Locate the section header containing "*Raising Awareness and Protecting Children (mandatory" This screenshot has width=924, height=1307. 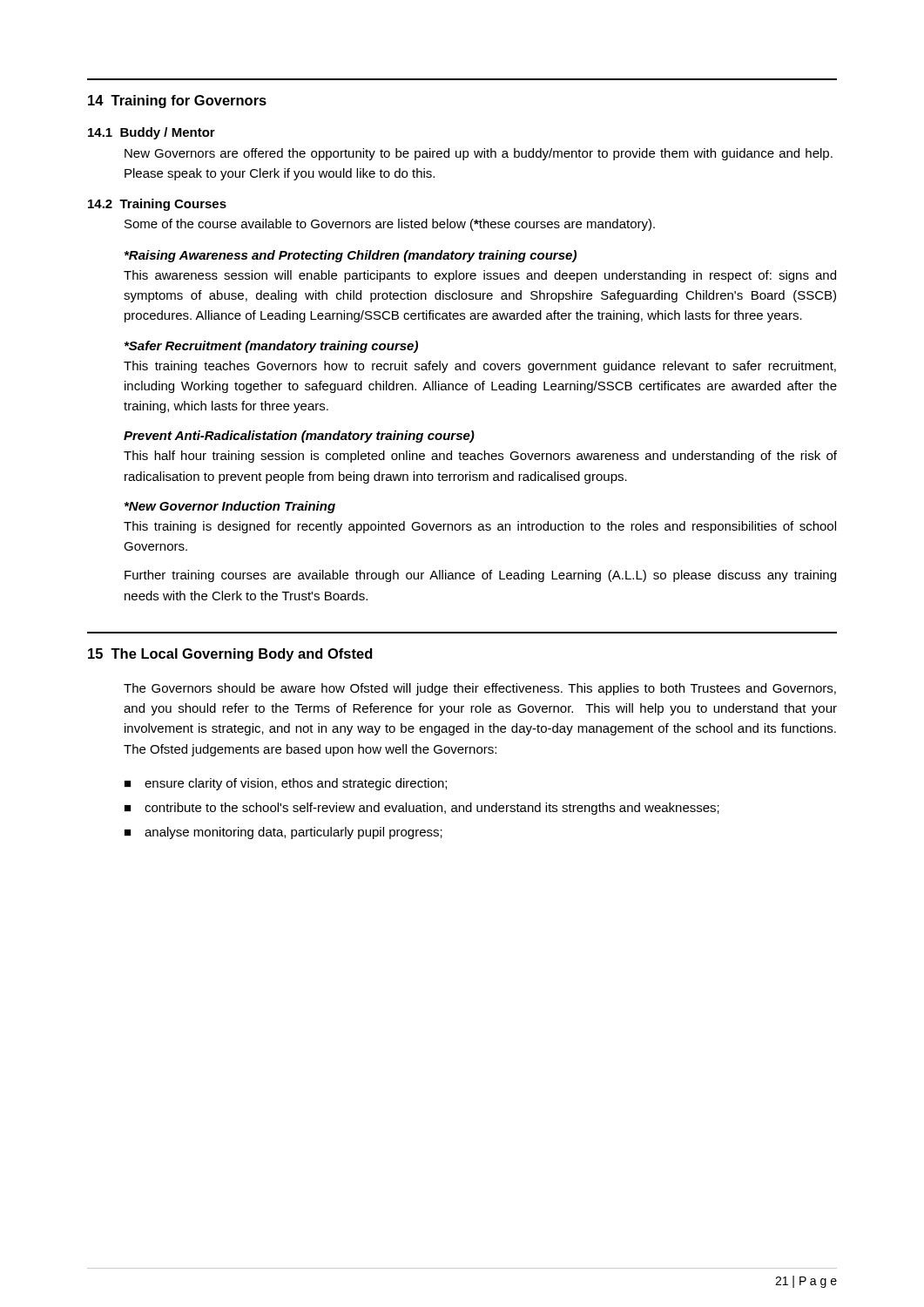click(x=480, y=255)
